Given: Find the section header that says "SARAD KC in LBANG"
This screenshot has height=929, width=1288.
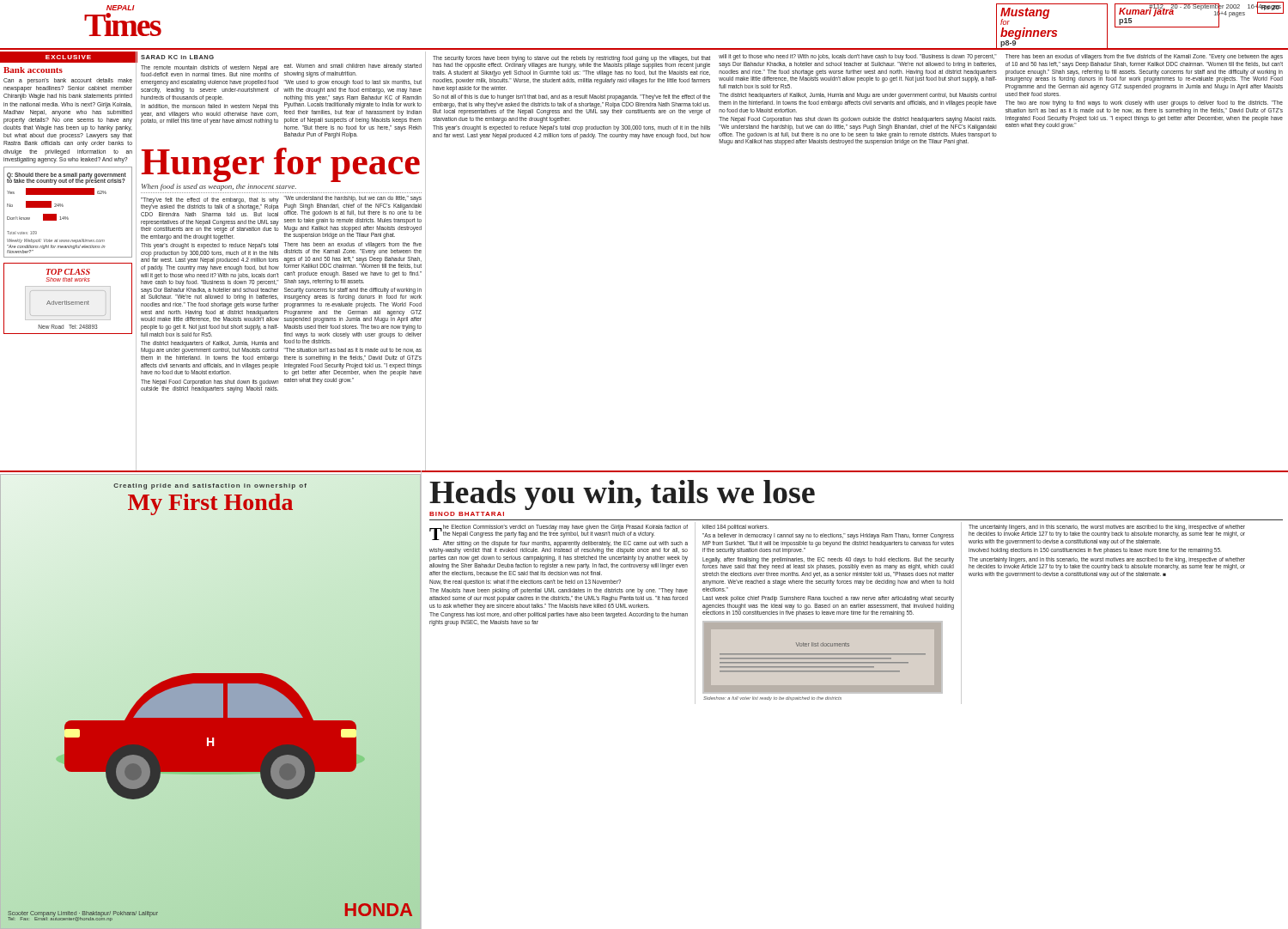Looking at the screenshot, I should (x=178, y=57).
